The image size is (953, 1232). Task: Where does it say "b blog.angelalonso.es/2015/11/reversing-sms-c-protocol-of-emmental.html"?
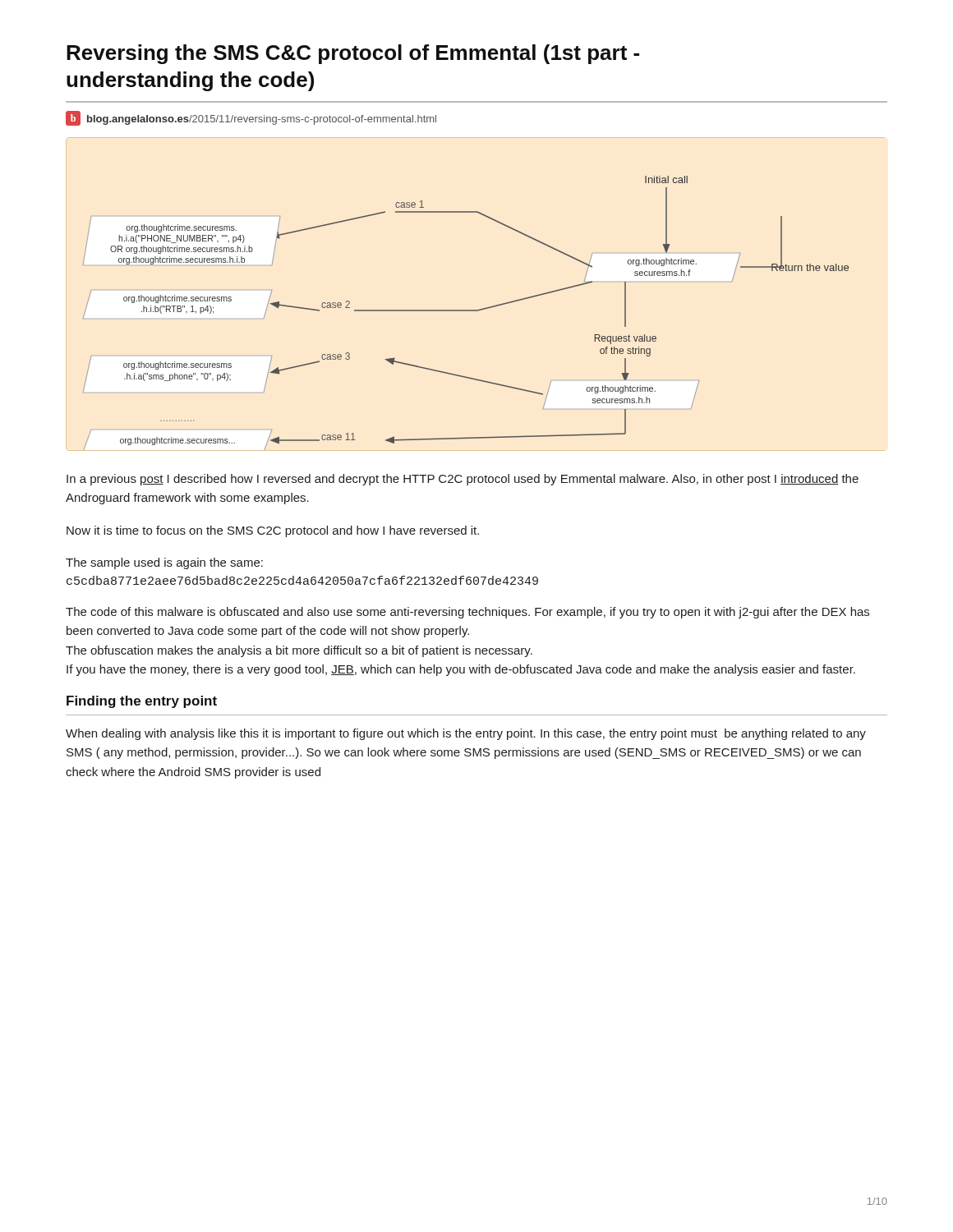(x=251, y=118)
